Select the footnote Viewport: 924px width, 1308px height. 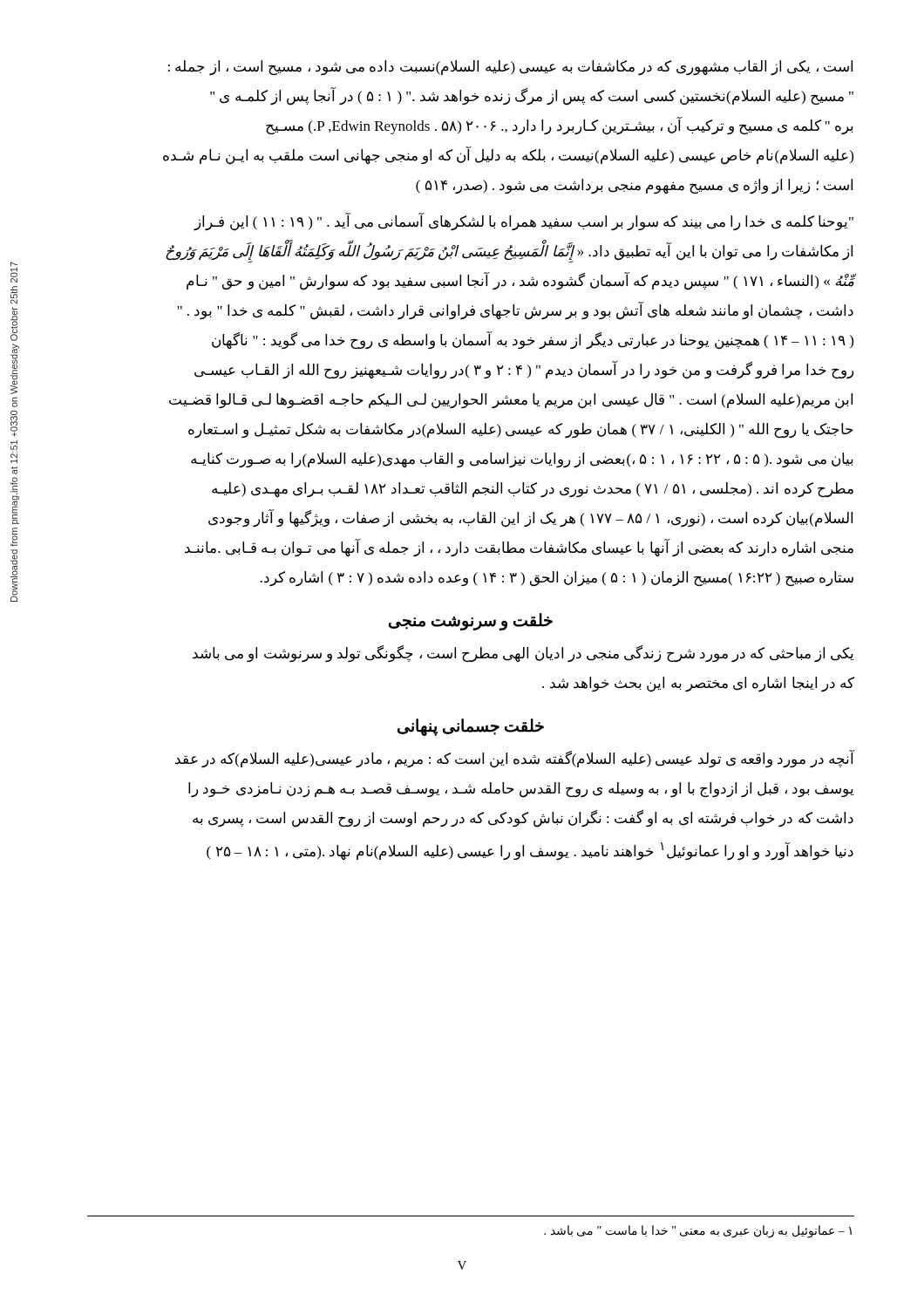[699, 1231]
